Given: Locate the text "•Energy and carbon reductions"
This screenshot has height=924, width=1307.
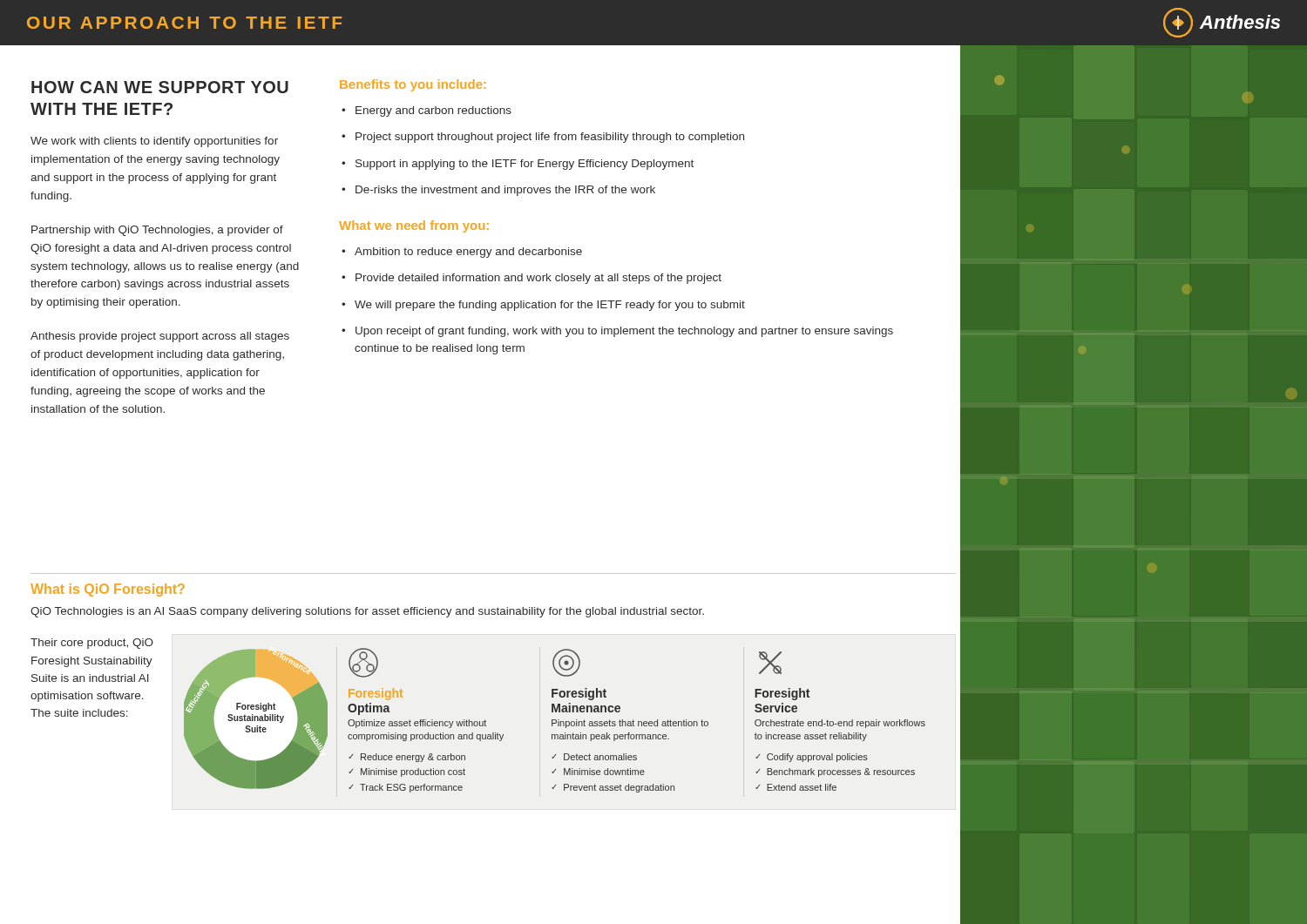Looking at the screenshot, I should pyautogui.click(x=427, y=111).
